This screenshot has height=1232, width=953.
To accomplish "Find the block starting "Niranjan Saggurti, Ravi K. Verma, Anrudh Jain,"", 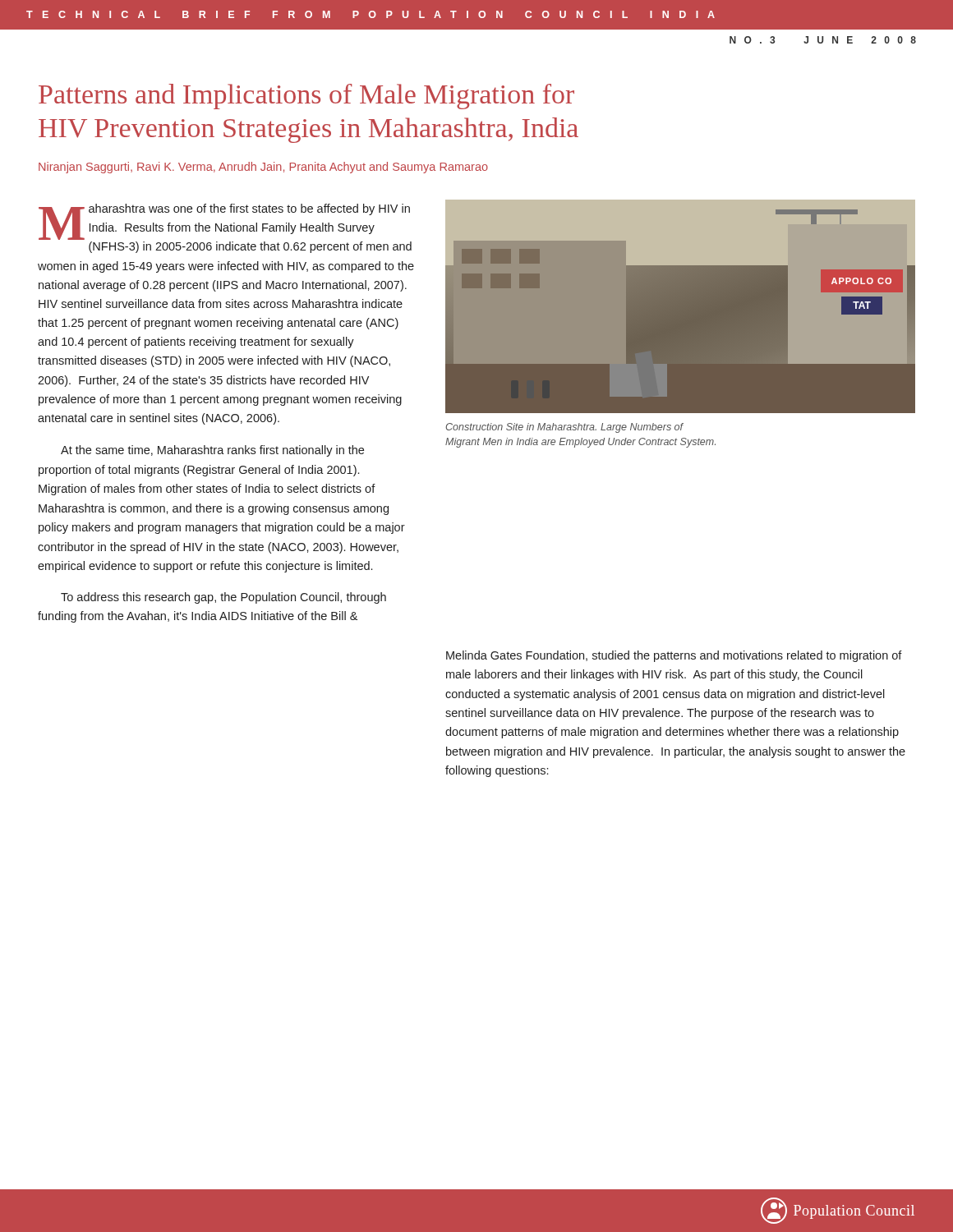I will coord(263,167).
